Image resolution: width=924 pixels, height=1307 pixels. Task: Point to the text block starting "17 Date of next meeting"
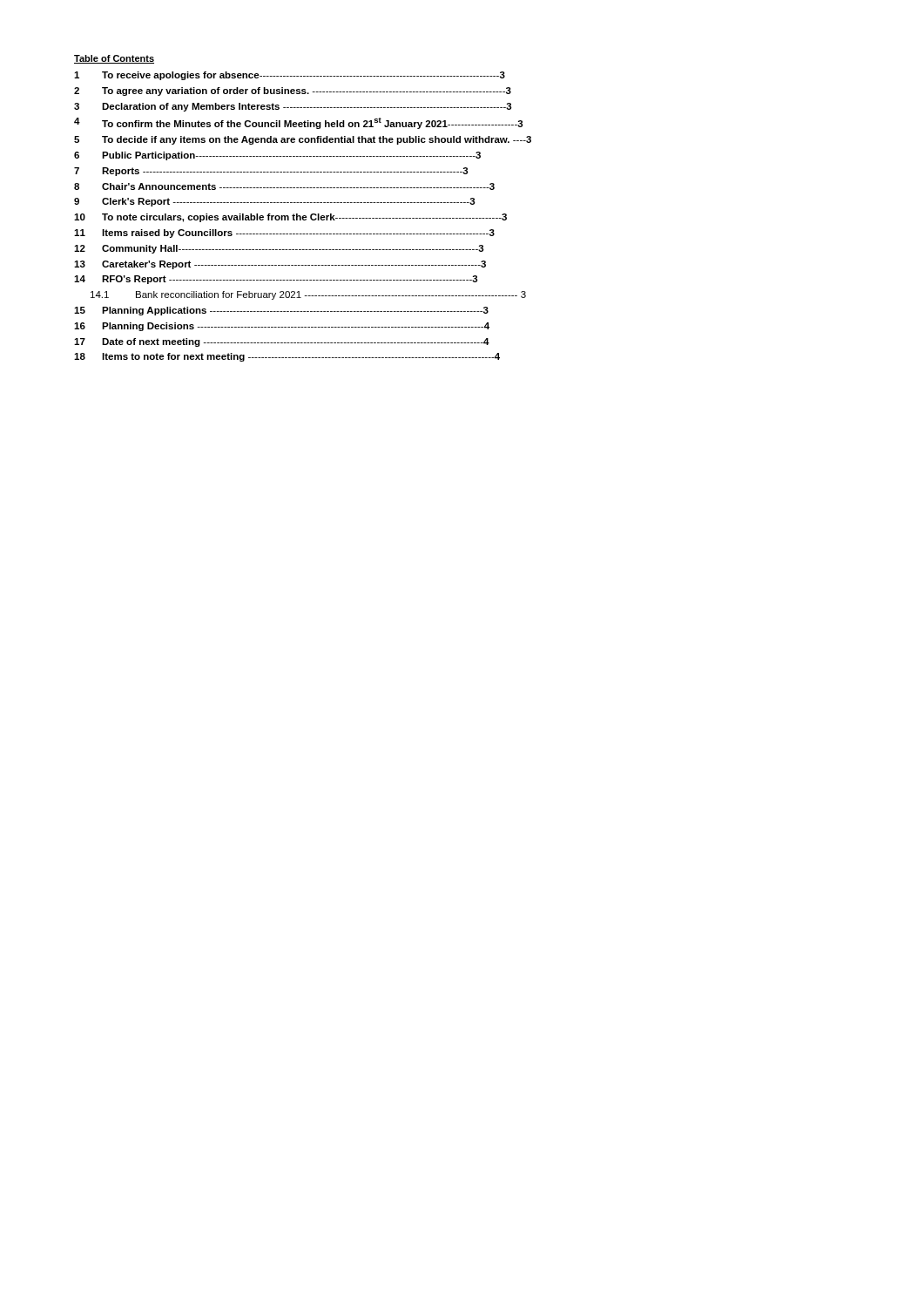(453, 342)
